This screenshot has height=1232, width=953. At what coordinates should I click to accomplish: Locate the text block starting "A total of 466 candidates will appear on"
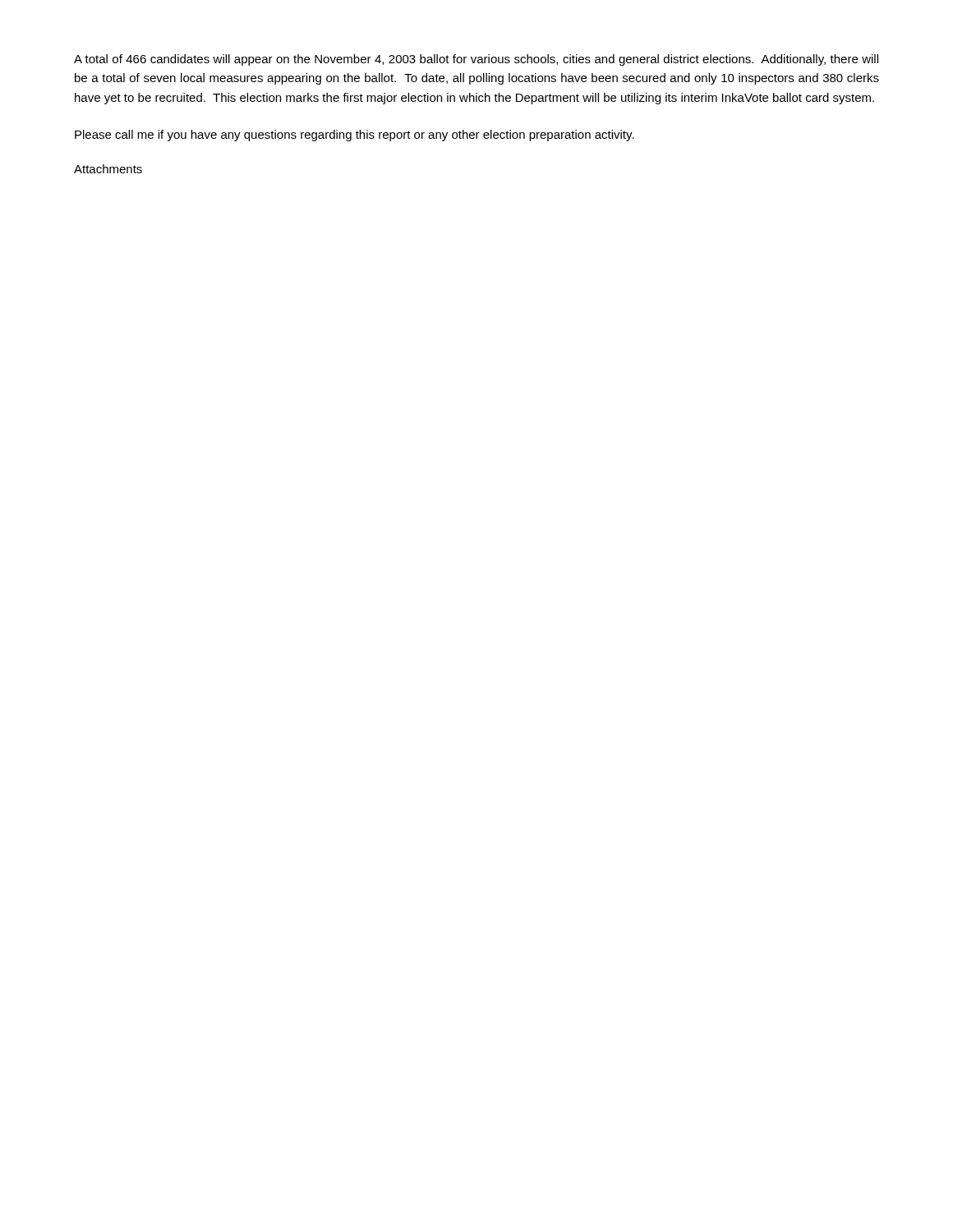(x=476, y=78)
